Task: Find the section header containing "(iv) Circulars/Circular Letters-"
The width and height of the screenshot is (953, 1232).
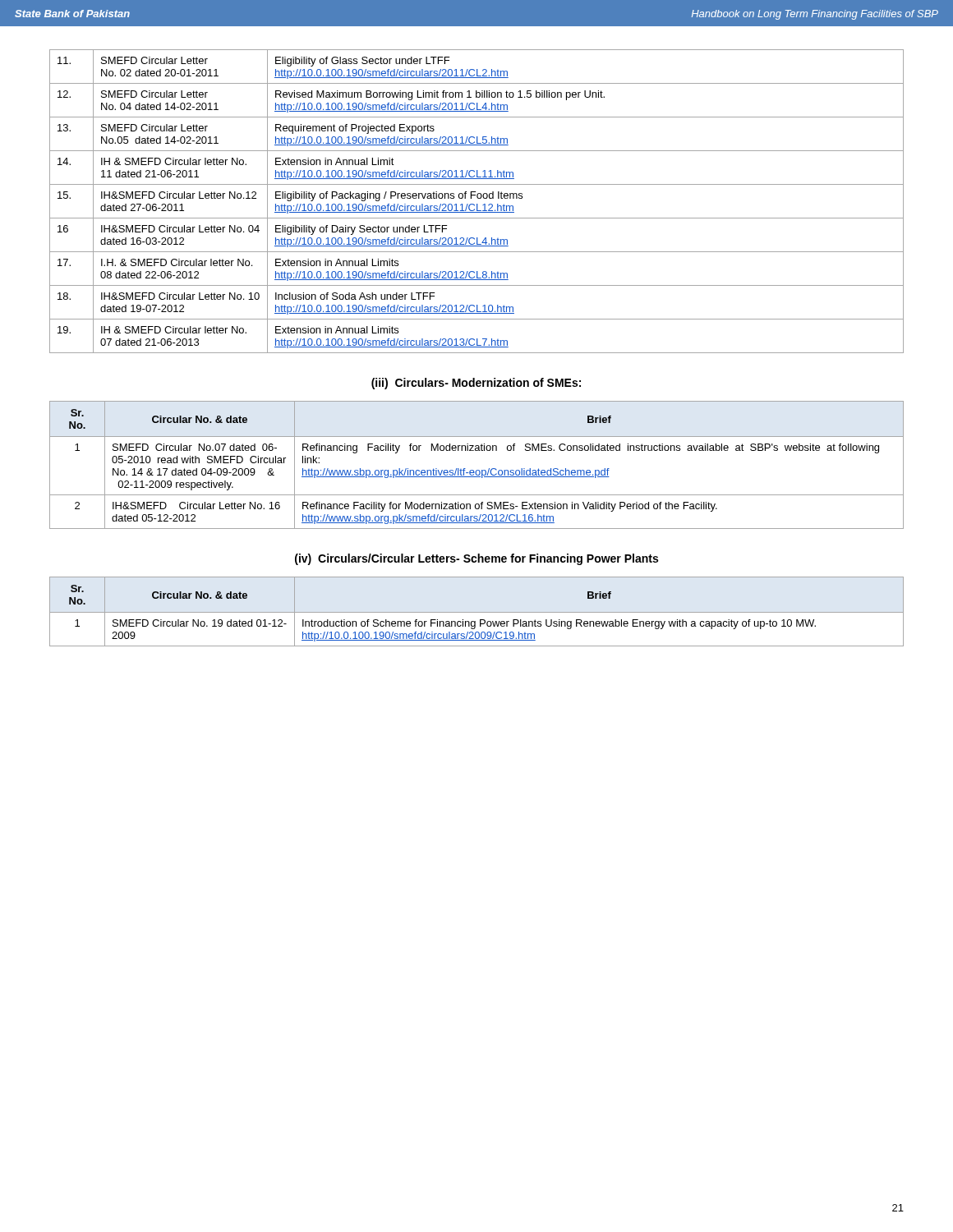Action: point(476,559)
